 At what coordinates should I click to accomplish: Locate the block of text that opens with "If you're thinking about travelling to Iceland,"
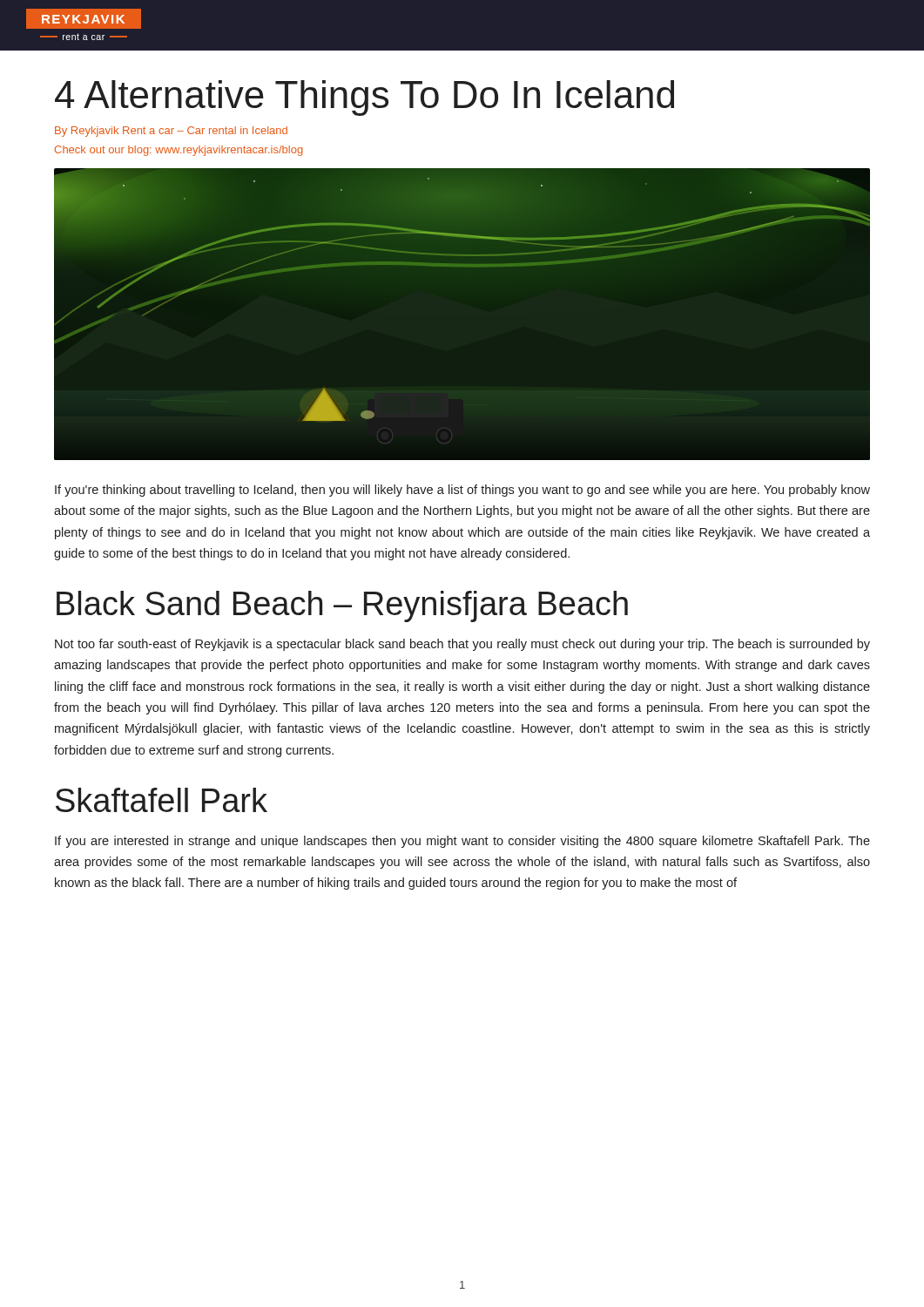(x=462, y=521)
